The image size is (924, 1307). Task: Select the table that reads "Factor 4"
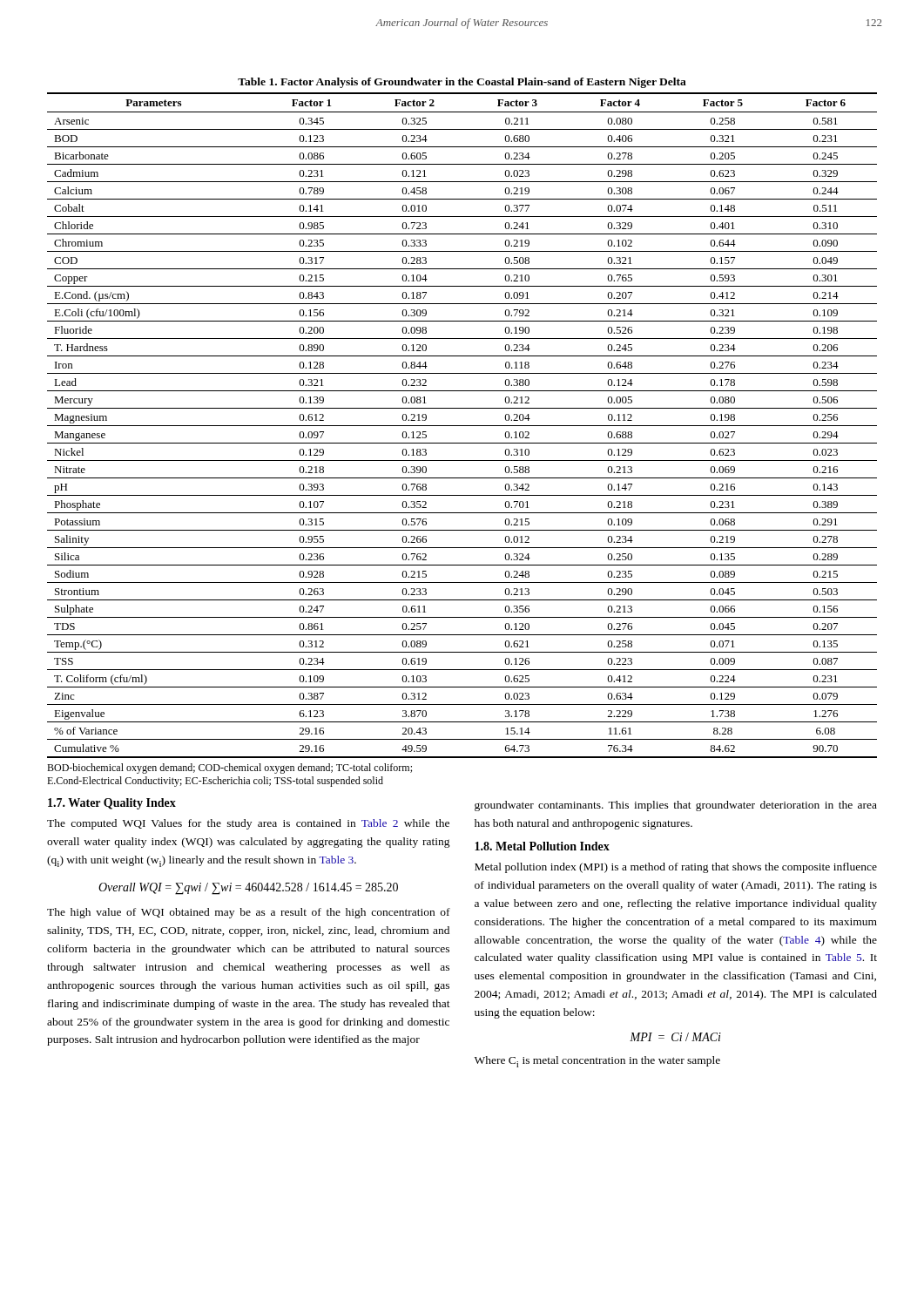click(x=462, y=425)
